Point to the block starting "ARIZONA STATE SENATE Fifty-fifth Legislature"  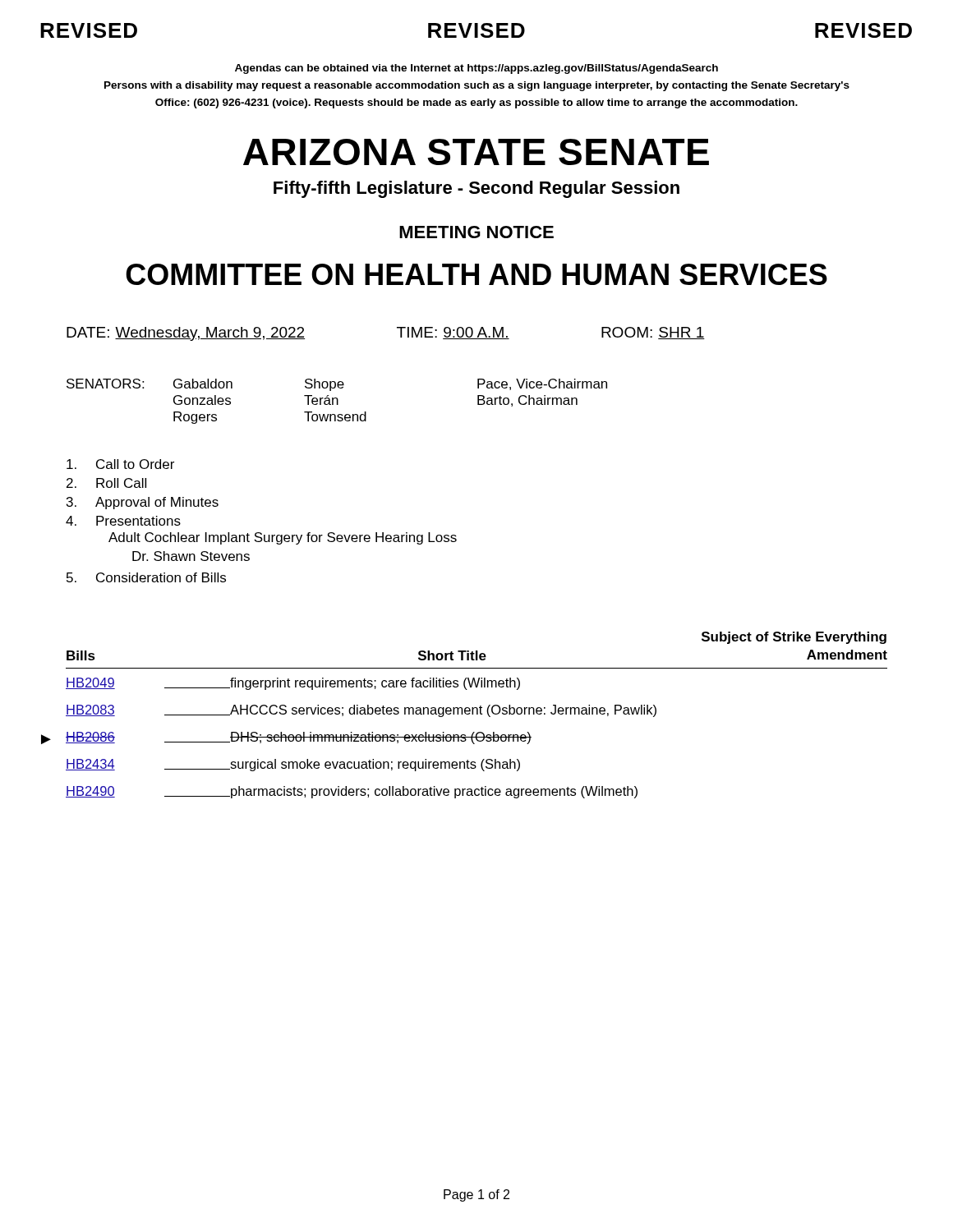(476, 164)
